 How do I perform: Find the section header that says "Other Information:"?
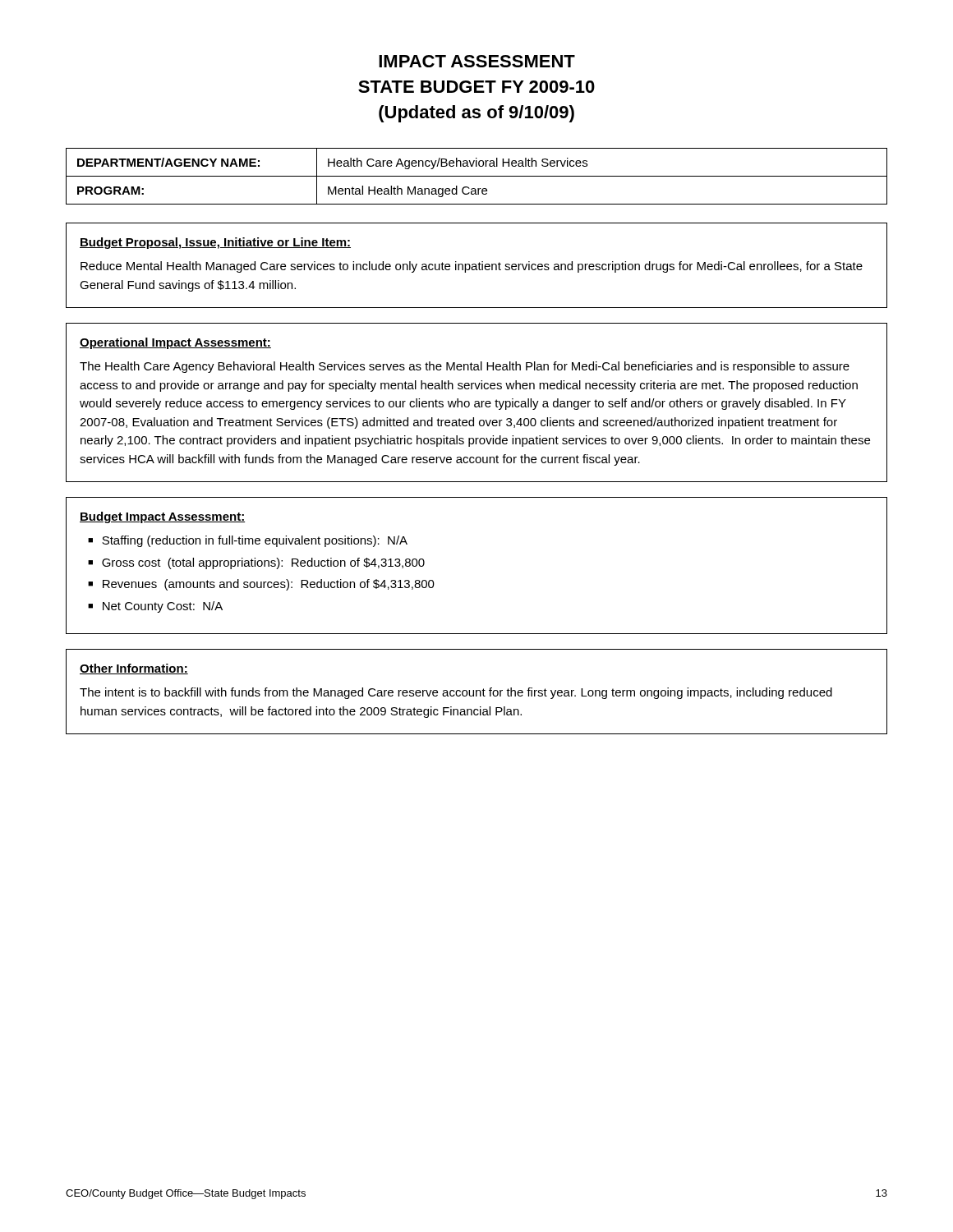tap(134, 668)
